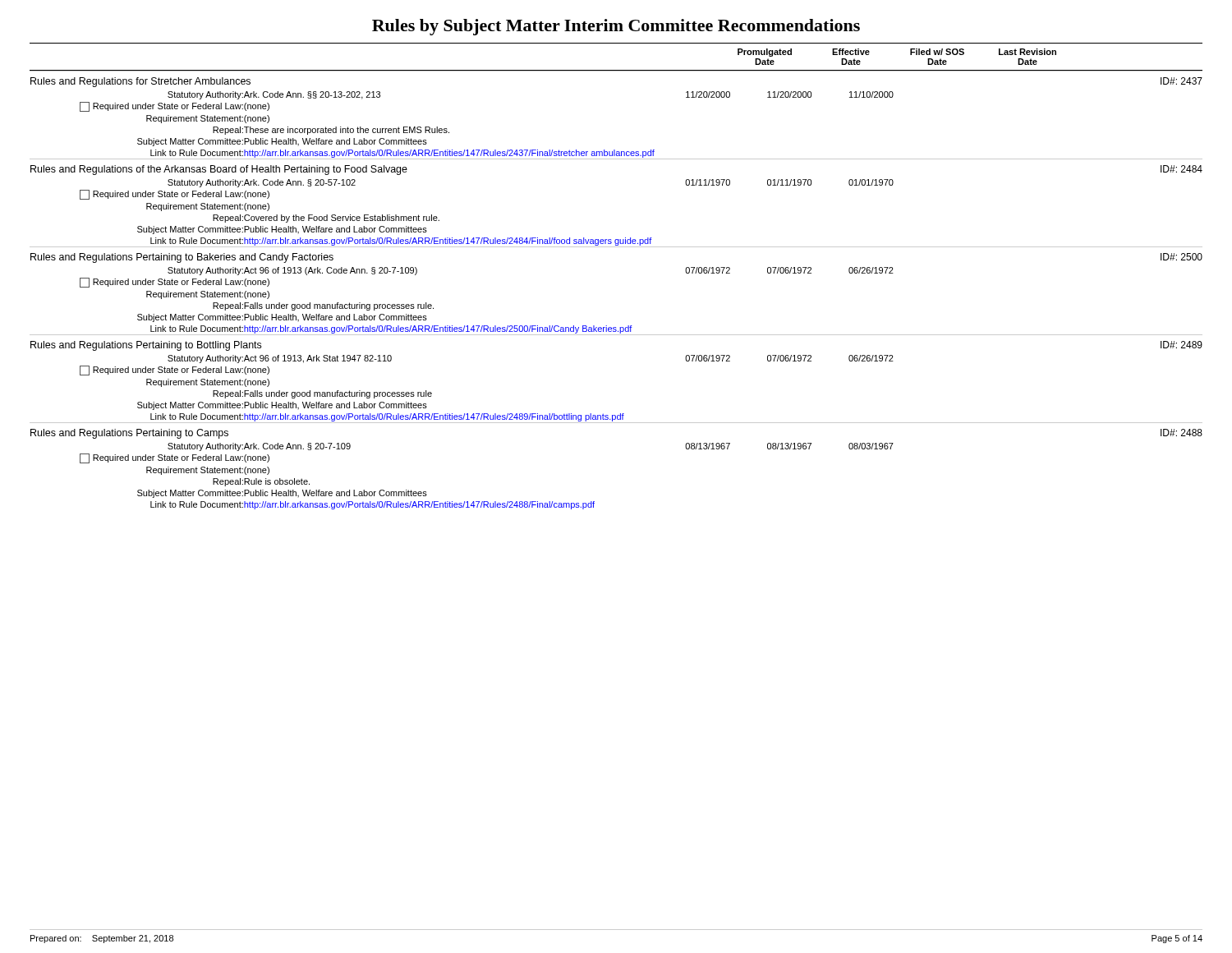This screenshot has width=1232, height=953.
Task: Point to the block starting "Rules by Subject Matter Interim Committee"
Action: click(616, 25)
